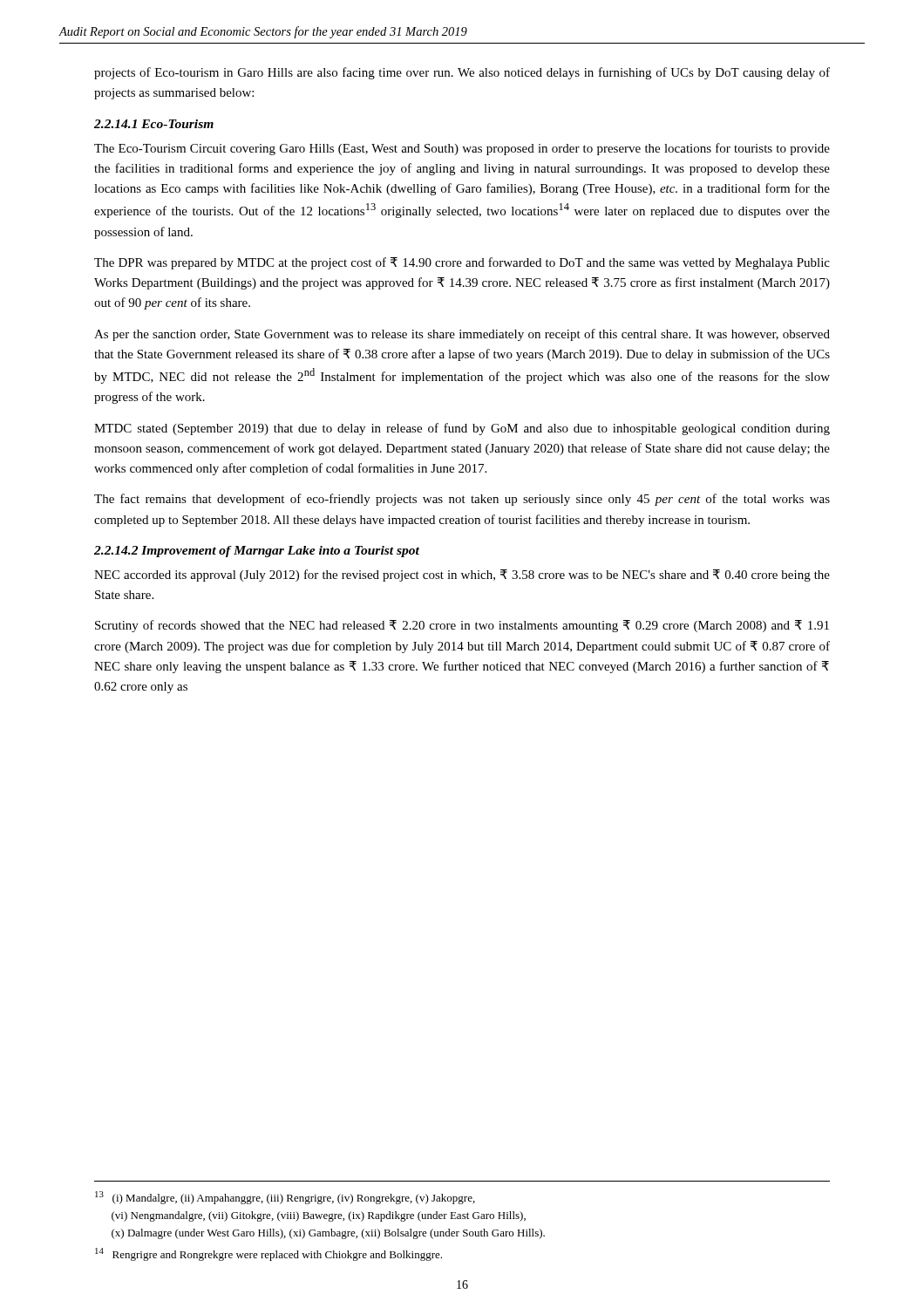
Task: Click on the text block with the text "NEC accorded its approval (July 2012) for"
Action: pyautogui.click(x=462, y=585)
